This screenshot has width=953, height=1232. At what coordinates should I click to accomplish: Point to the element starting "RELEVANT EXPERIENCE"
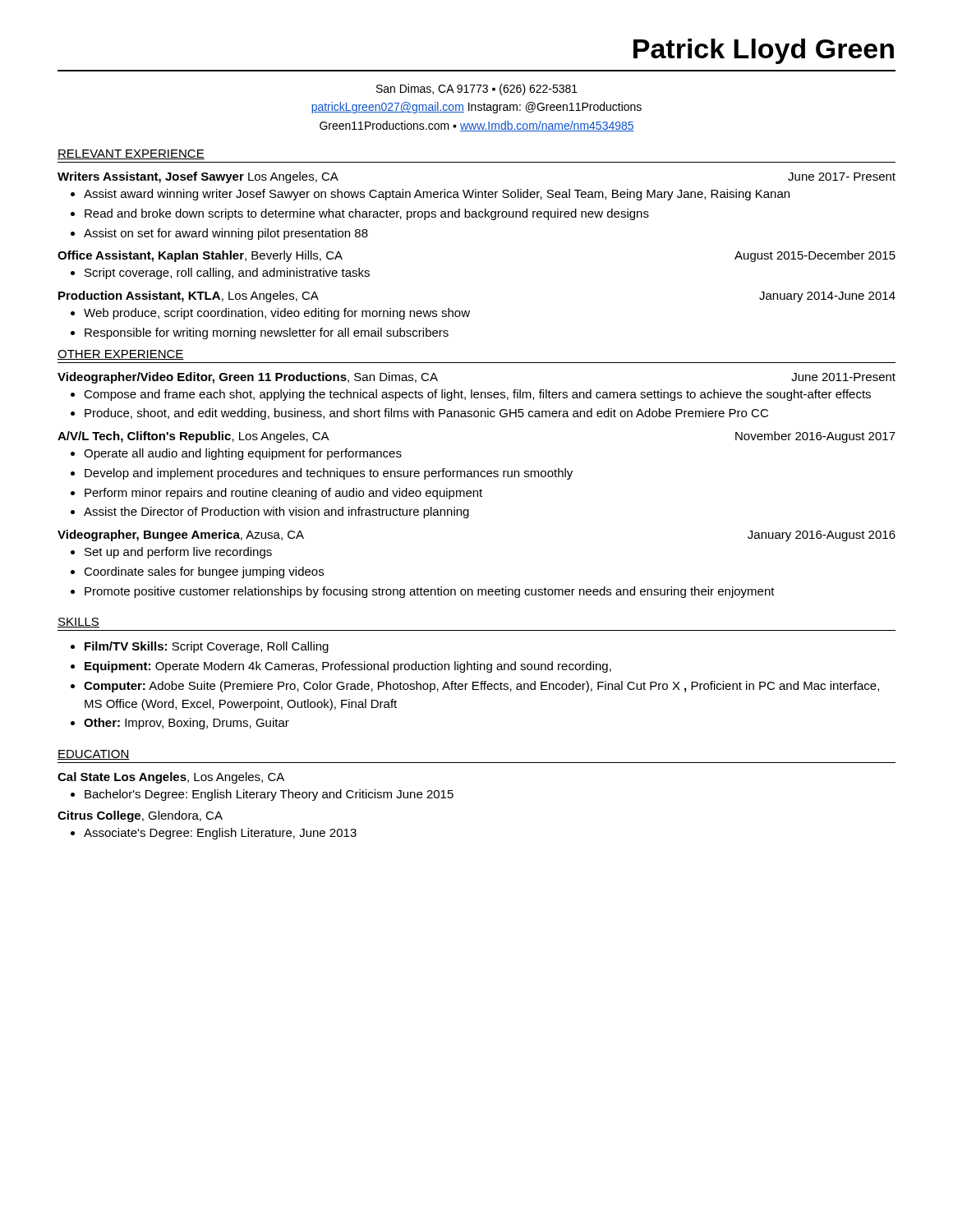point(131,153)
